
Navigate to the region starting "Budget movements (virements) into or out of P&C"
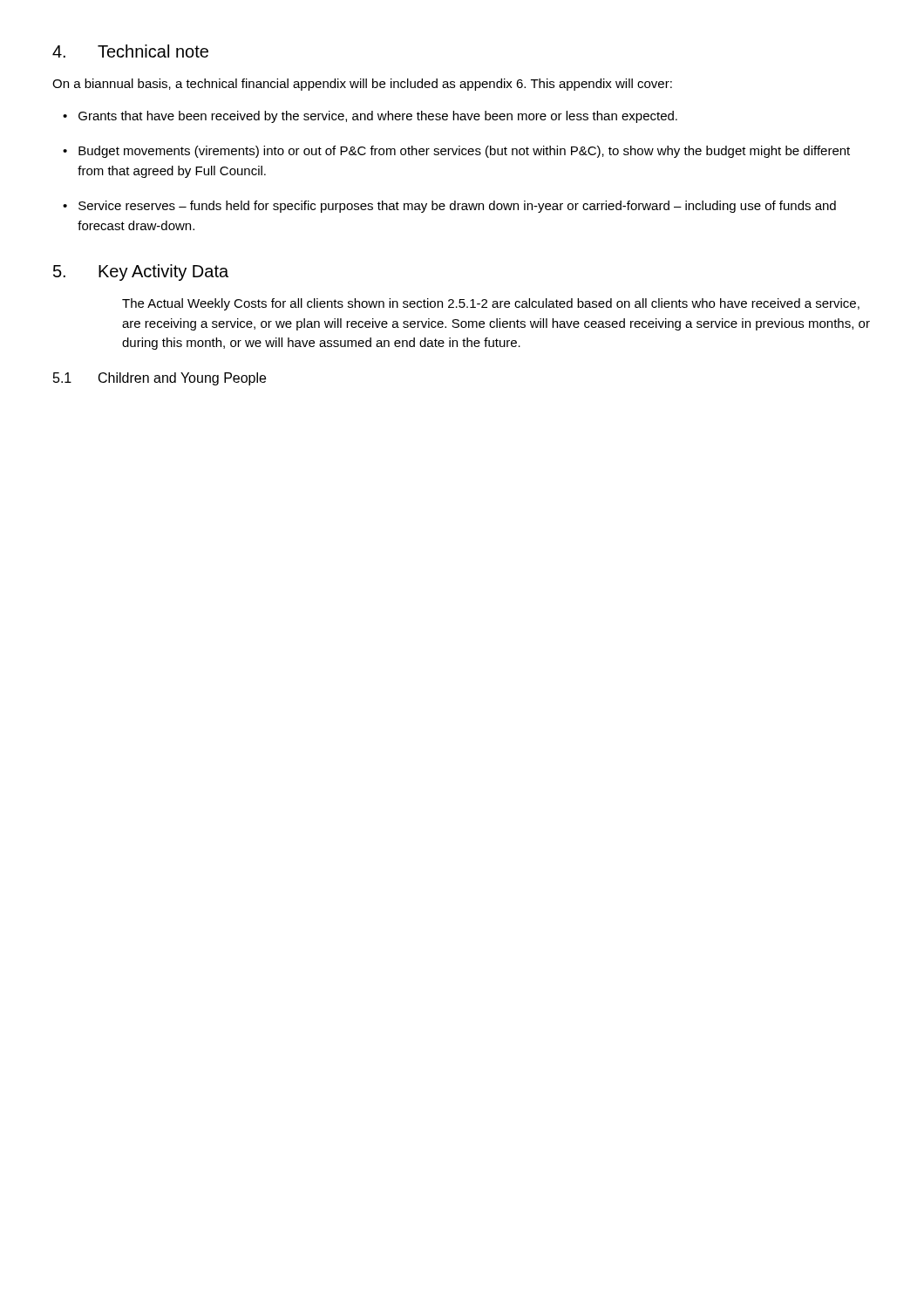tap(475, 161)
